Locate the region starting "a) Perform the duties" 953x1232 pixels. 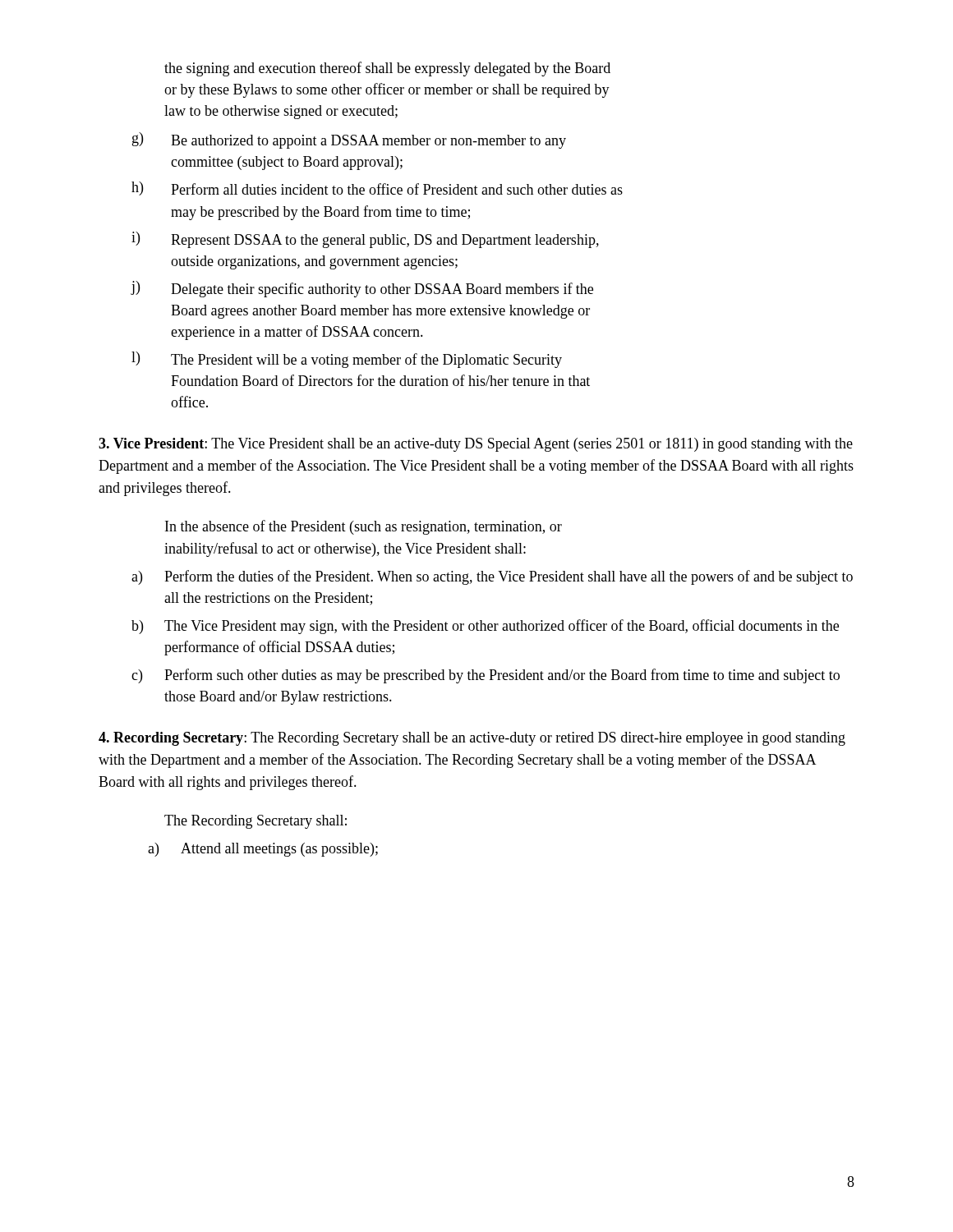click(493, 587)
